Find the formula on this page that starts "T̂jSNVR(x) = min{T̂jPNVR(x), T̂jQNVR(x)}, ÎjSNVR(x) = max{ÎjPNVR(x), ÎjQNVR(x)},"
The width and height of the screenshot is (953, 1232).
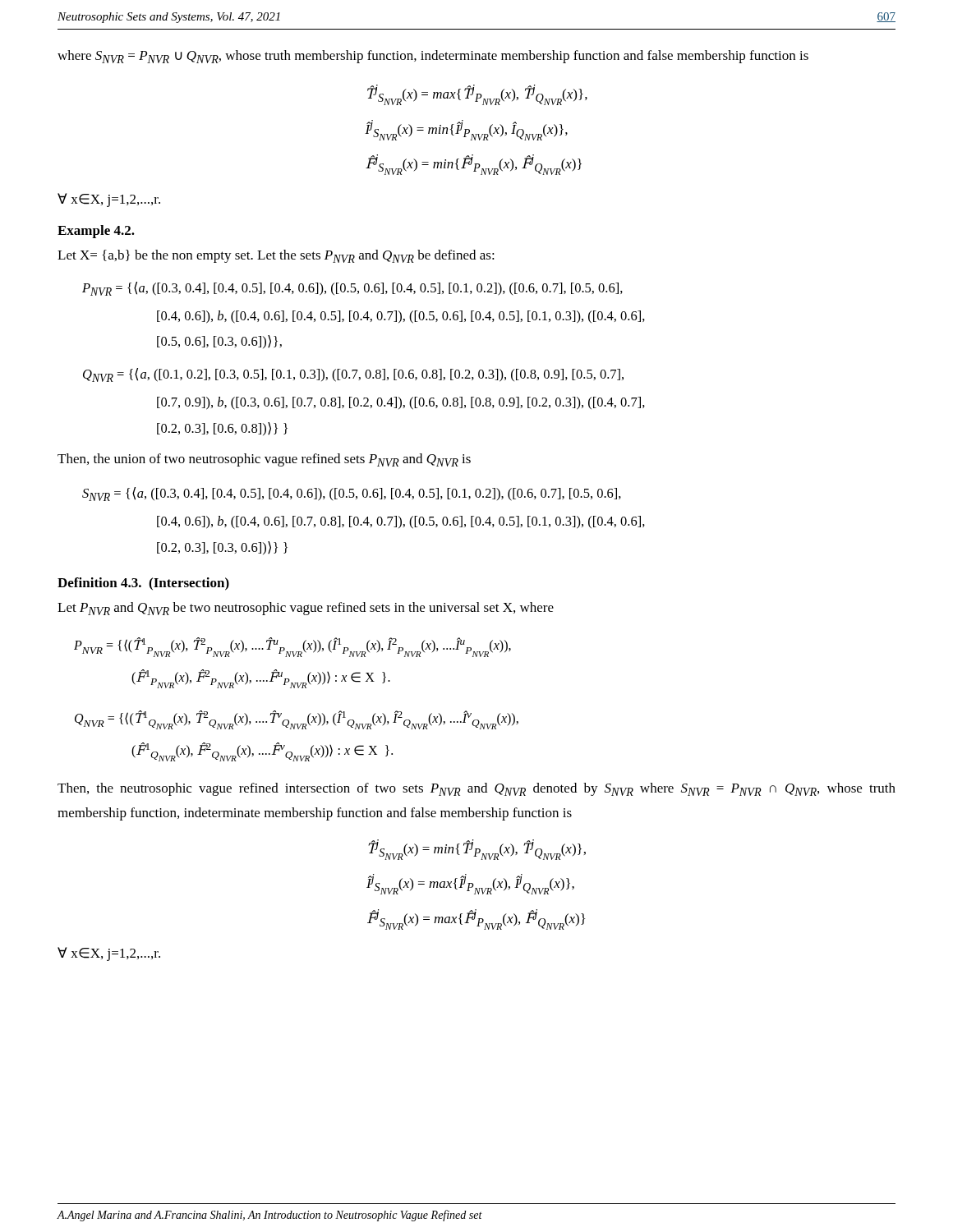pyautogui.click(x=476, y=884)
